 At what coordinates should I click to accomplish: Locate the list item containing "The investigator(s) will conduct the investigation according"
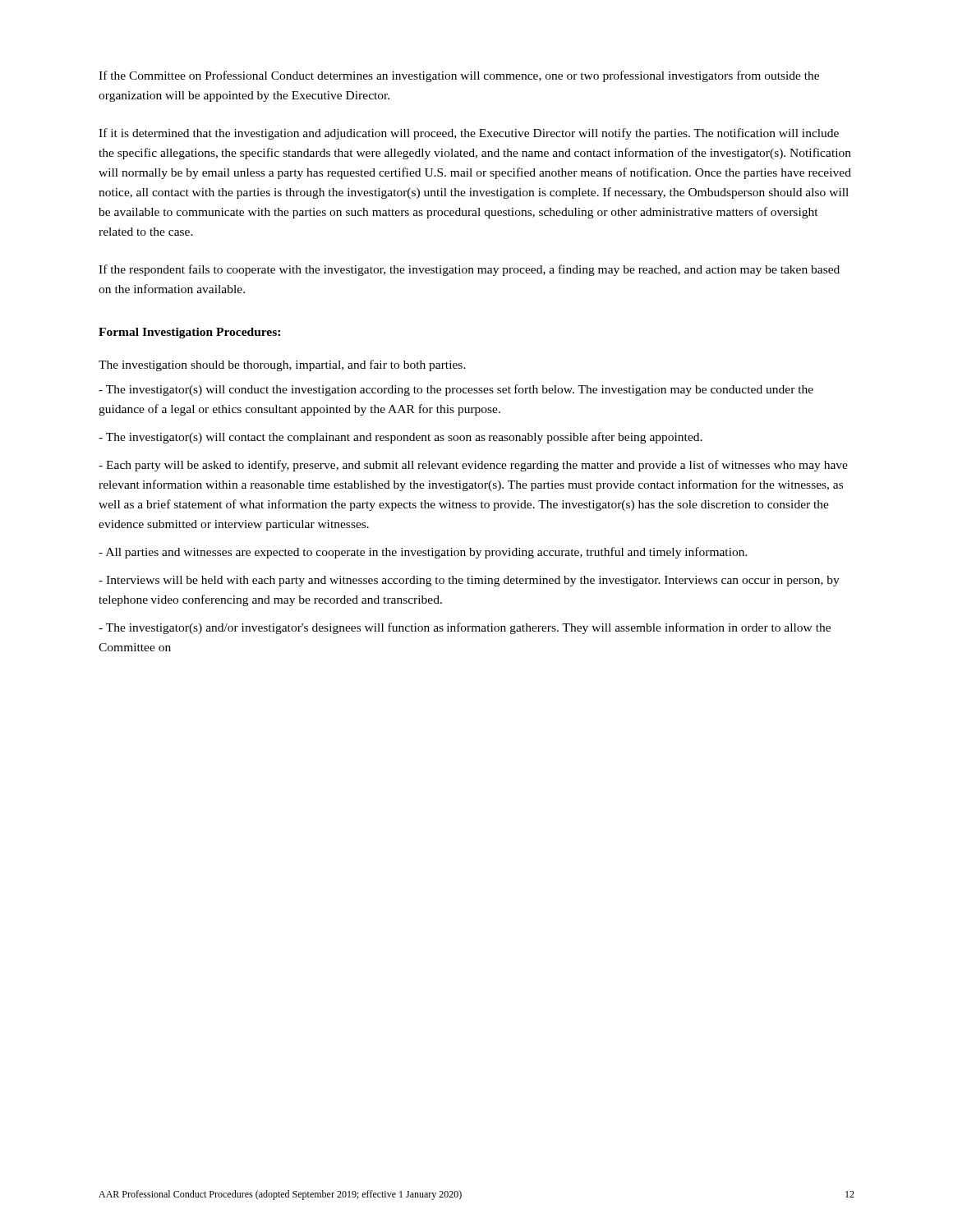click(x=456, y=399)
